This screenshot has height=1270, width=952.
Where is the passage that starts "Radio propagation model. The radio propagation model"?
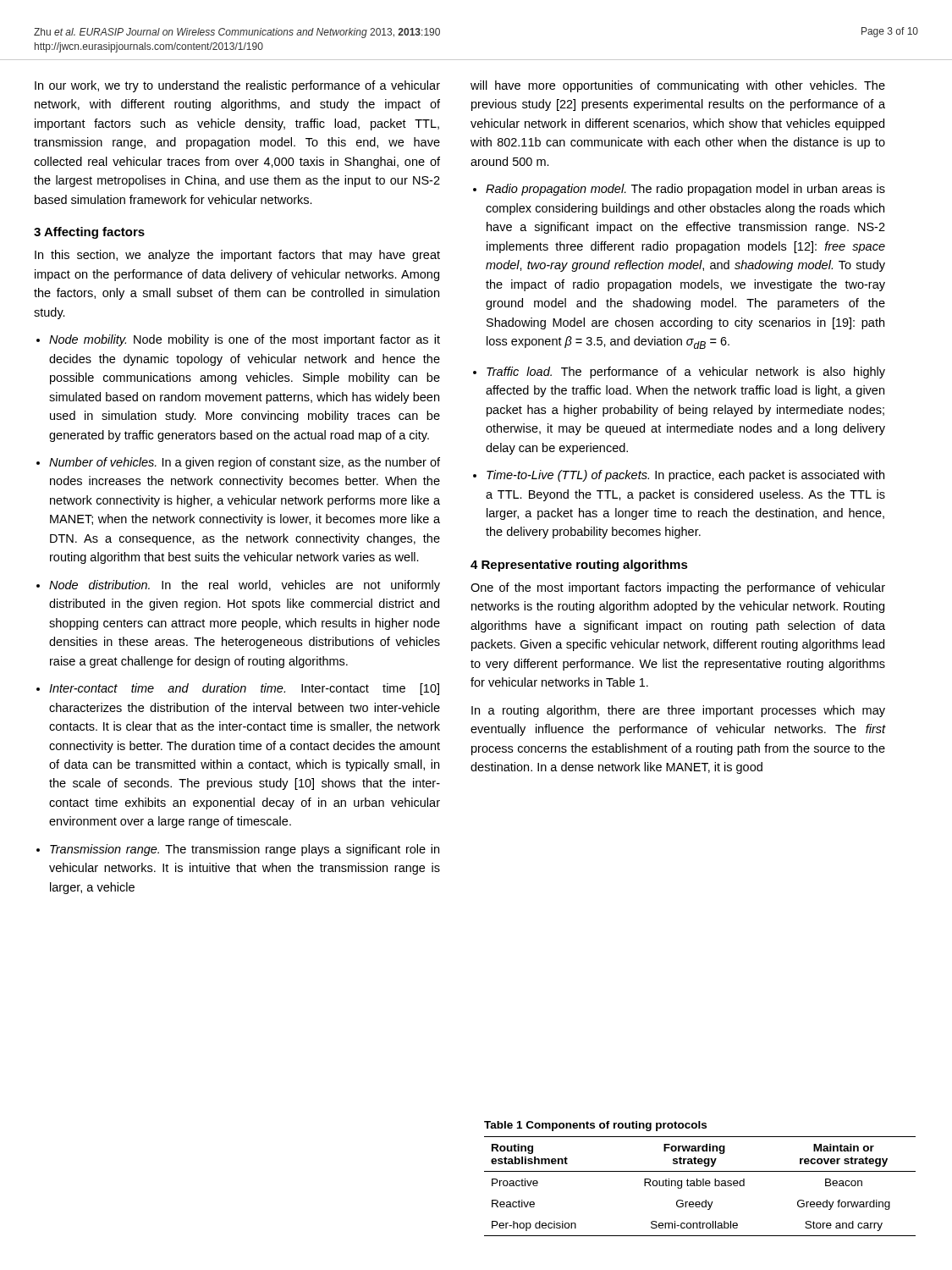click(x=685, y=267)
